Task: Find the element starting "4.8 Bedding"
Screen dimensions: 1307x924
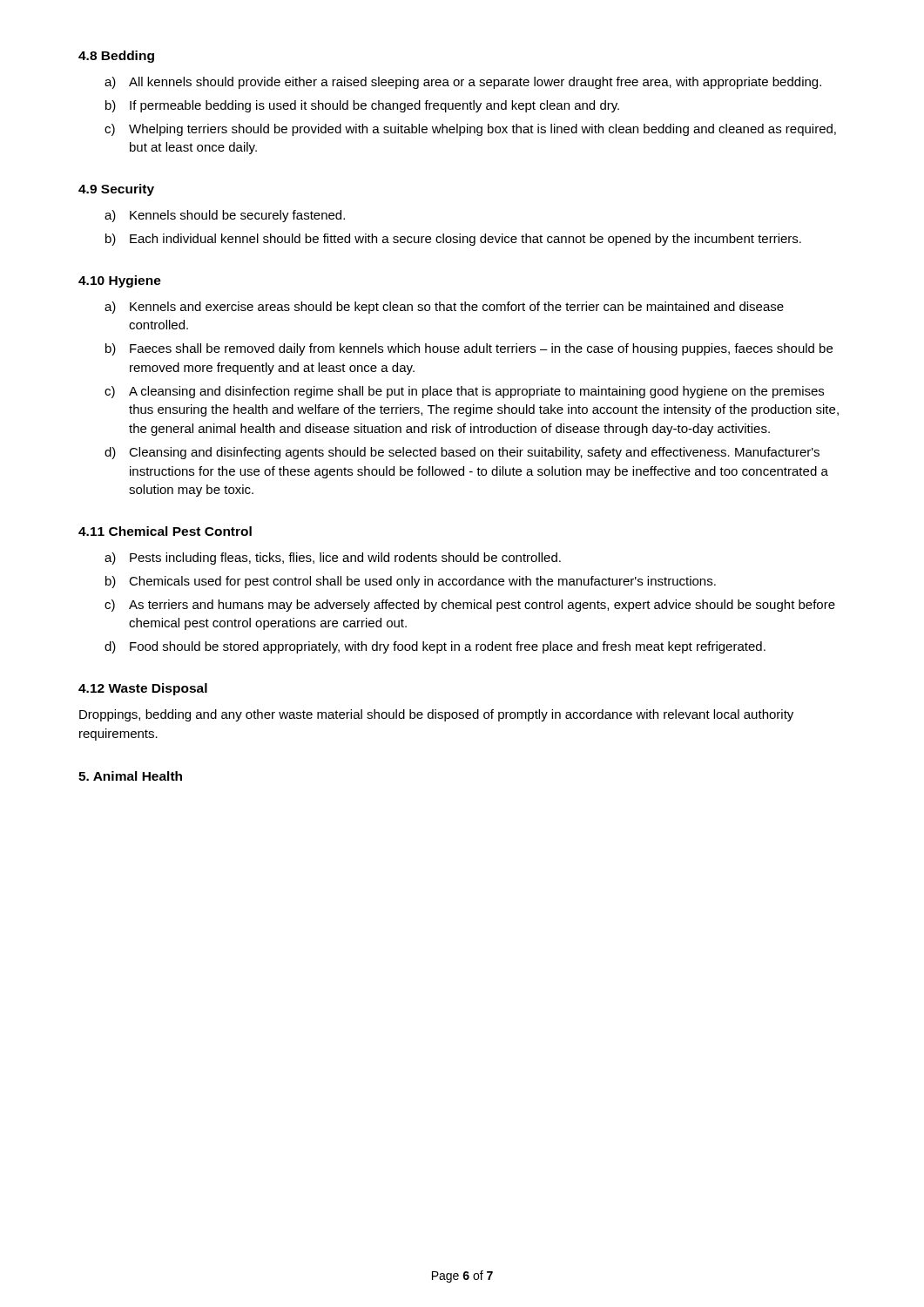Action: coord(117,55)
